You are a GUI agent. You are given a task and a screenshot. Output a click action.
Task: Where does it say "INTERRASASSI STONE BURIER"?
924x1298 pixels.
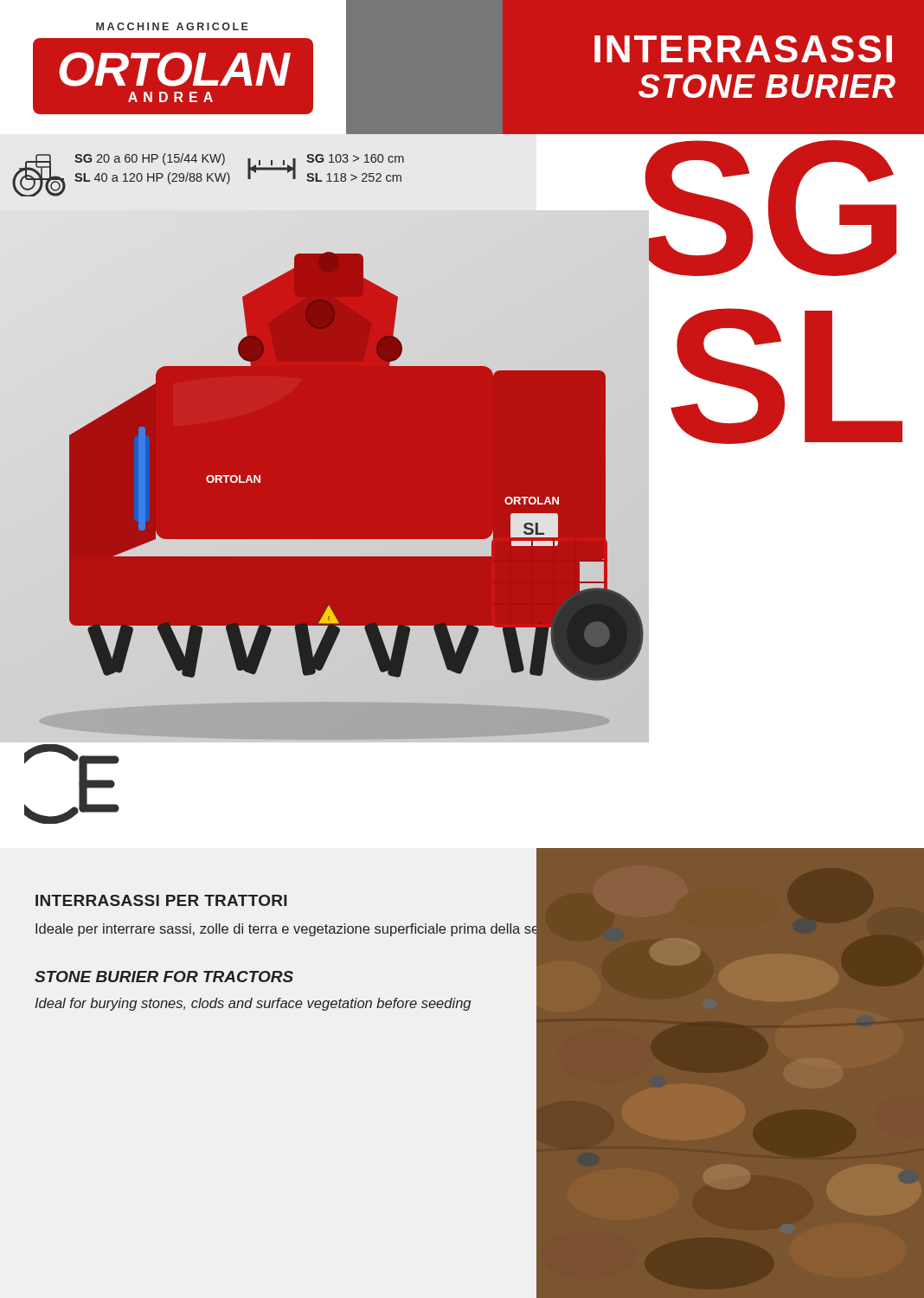point(744,66)
